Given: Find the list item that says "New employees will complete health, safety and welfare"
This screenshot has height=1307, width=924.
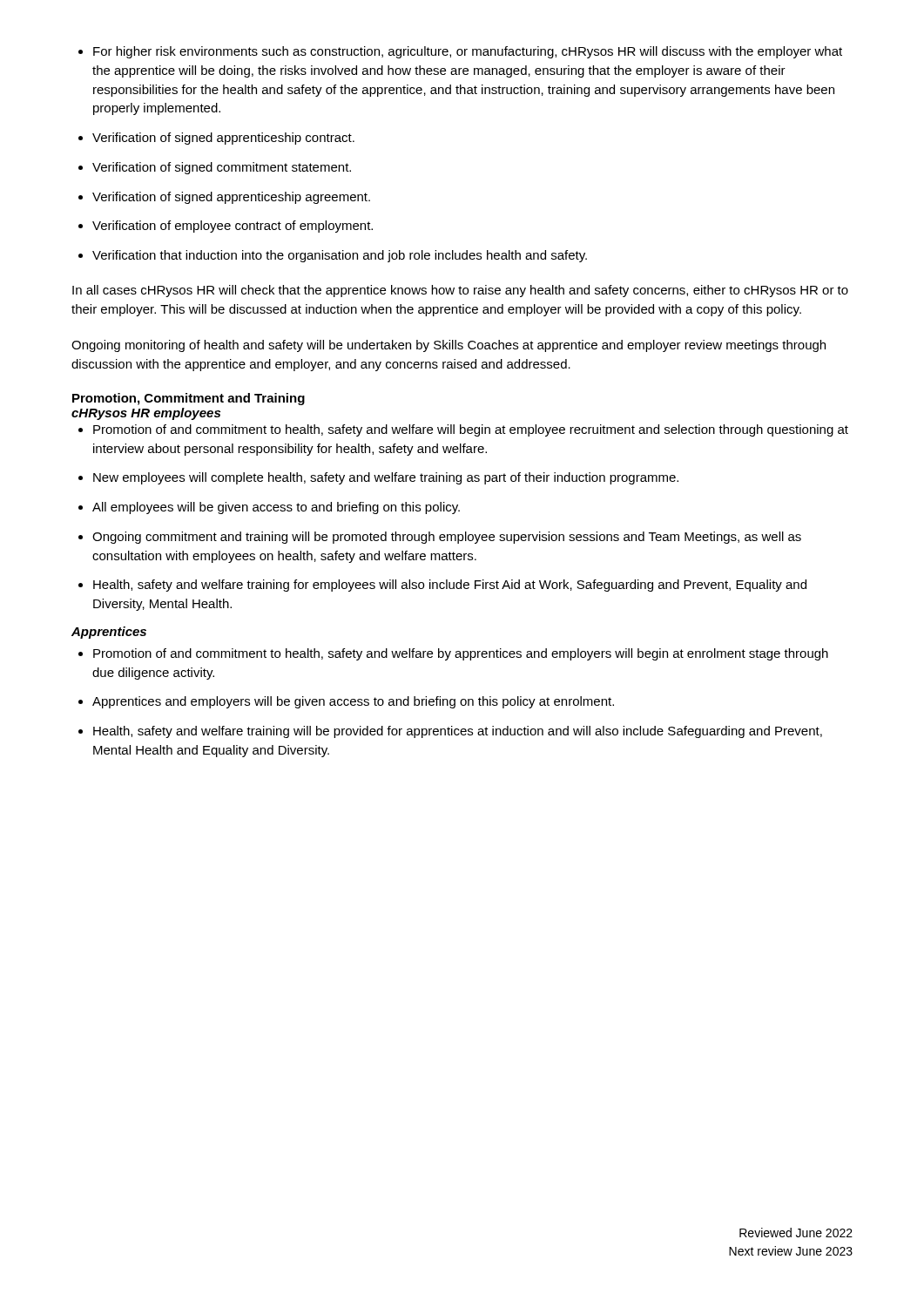Looking at the screenshot, I should [462, 478].
